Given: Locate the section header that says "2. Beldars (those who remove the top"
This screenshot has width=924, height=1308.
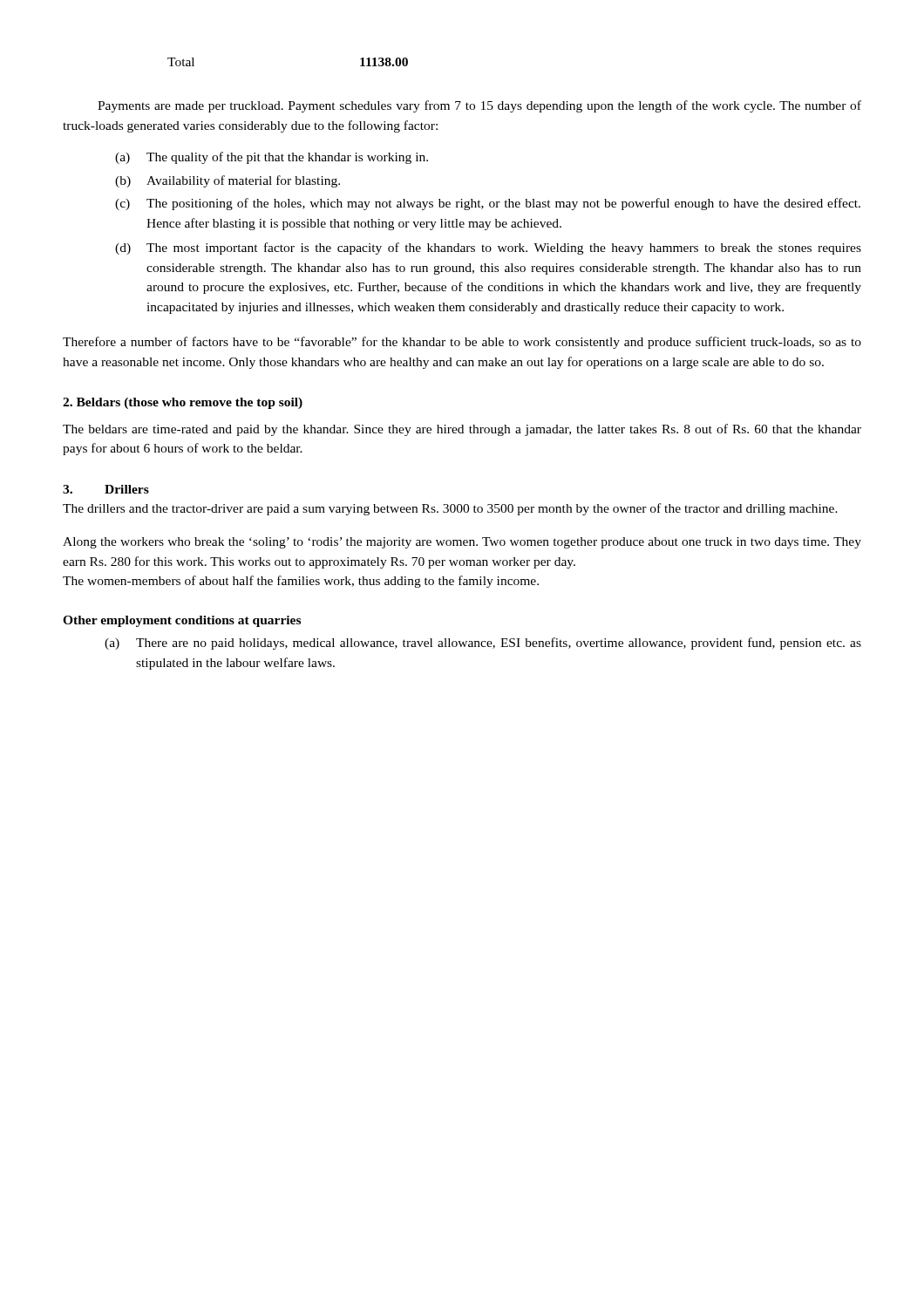Looking at the screenshot, I should point(183,402).
